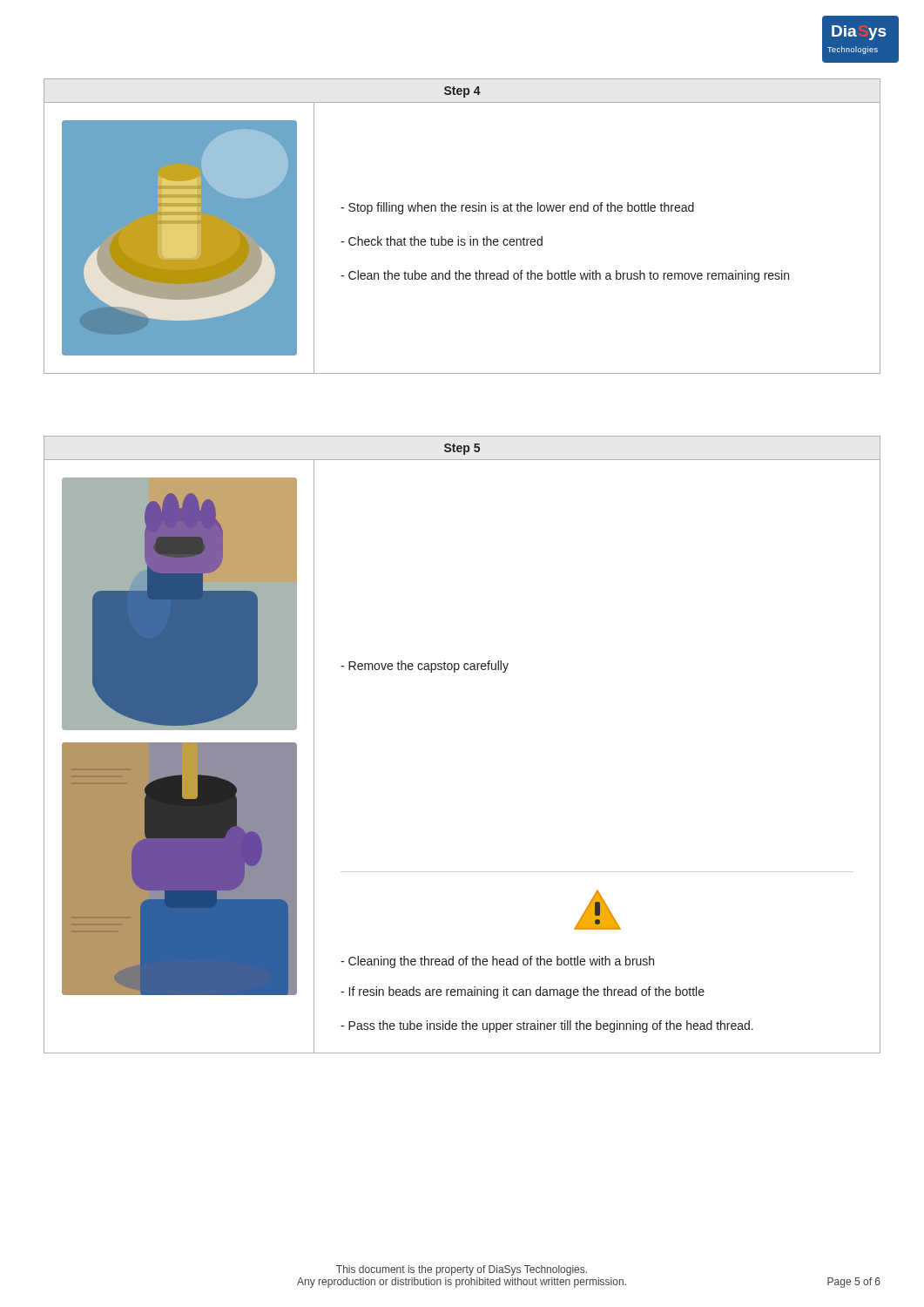Select the region starting "Cleaning the thread of the head of"
The width and height of the screenshot is (924, 1307).
498,961
